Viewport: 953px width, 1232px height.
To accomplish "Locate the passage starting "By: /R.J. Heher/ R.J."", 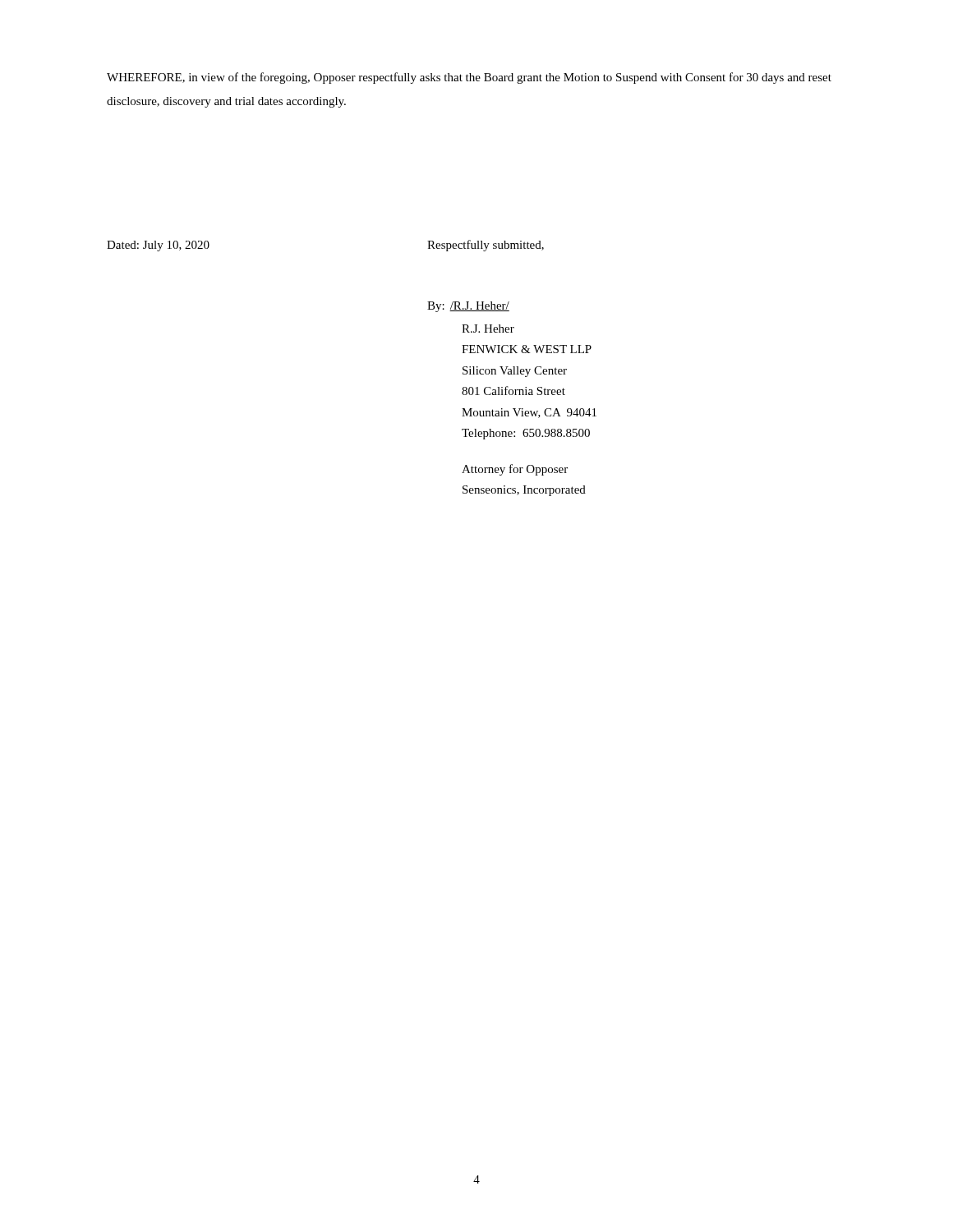I will (512, 398).
